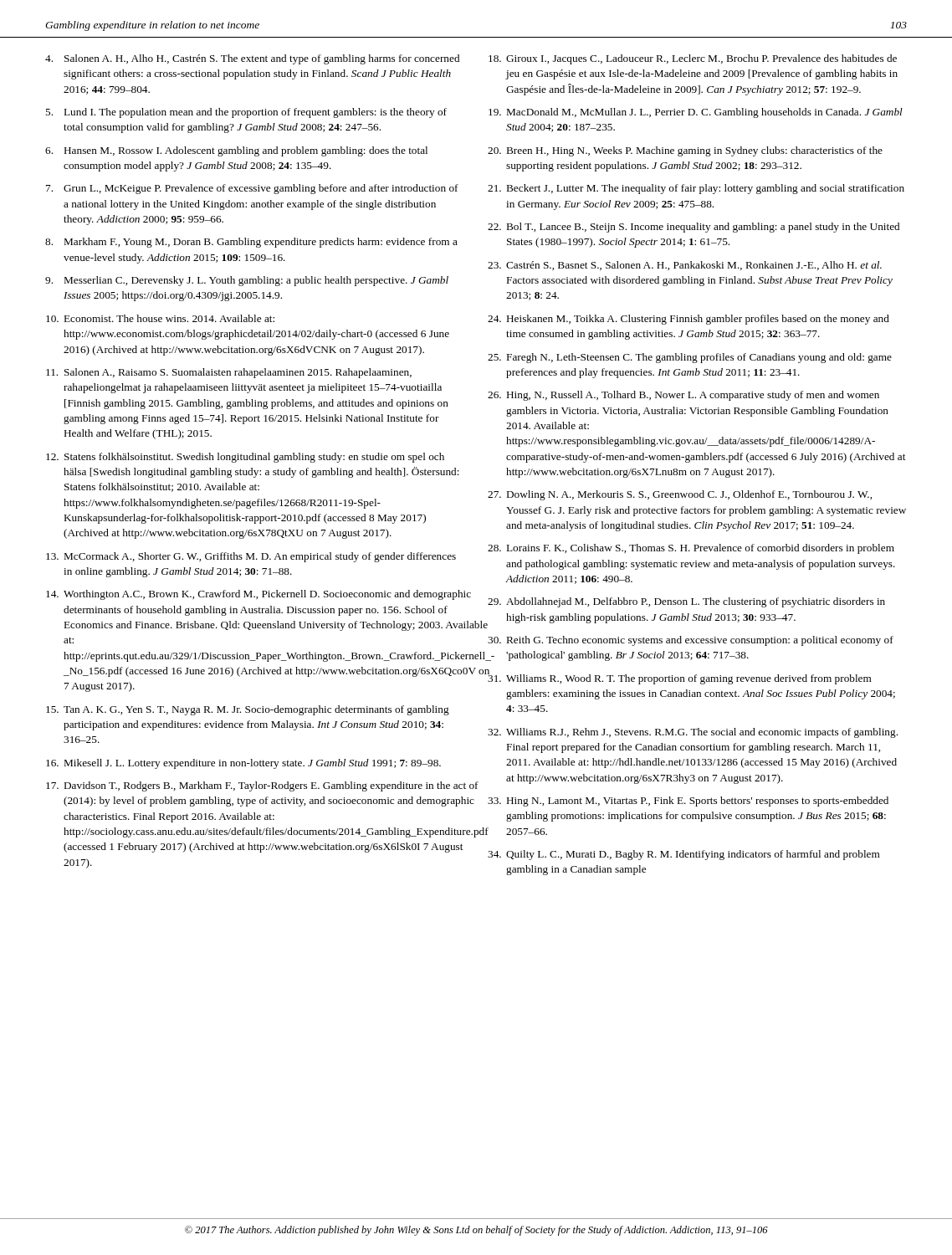The width and height of the screenshot is (952, 1255).
Task: Locate the block of text that opens with "15. Tan A. K. G., Yen"
Action: 255,725
